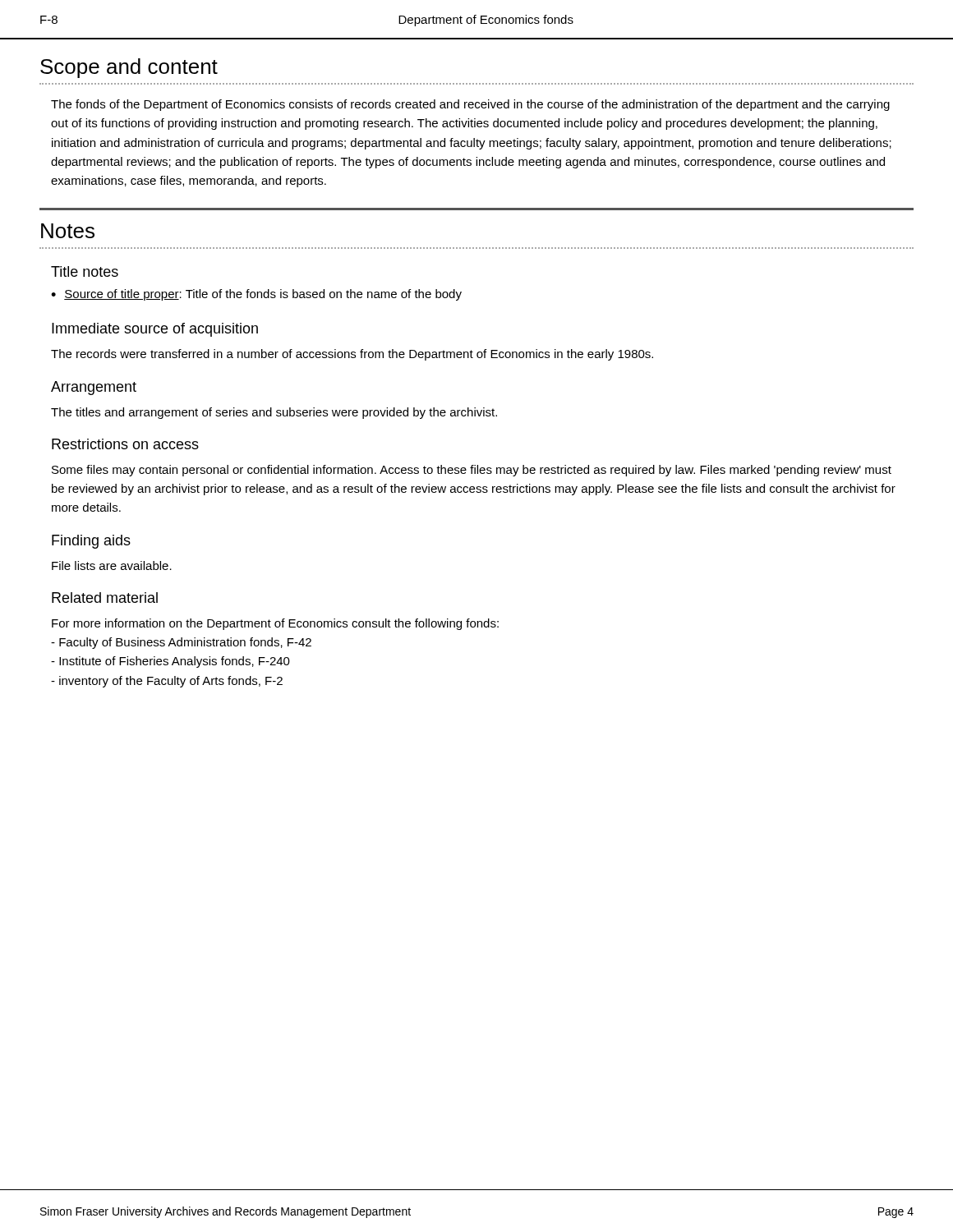Viewport: 953px width, 1232px height.
Task: Click on the element starting "Title notes"
Action: point(85,271)
